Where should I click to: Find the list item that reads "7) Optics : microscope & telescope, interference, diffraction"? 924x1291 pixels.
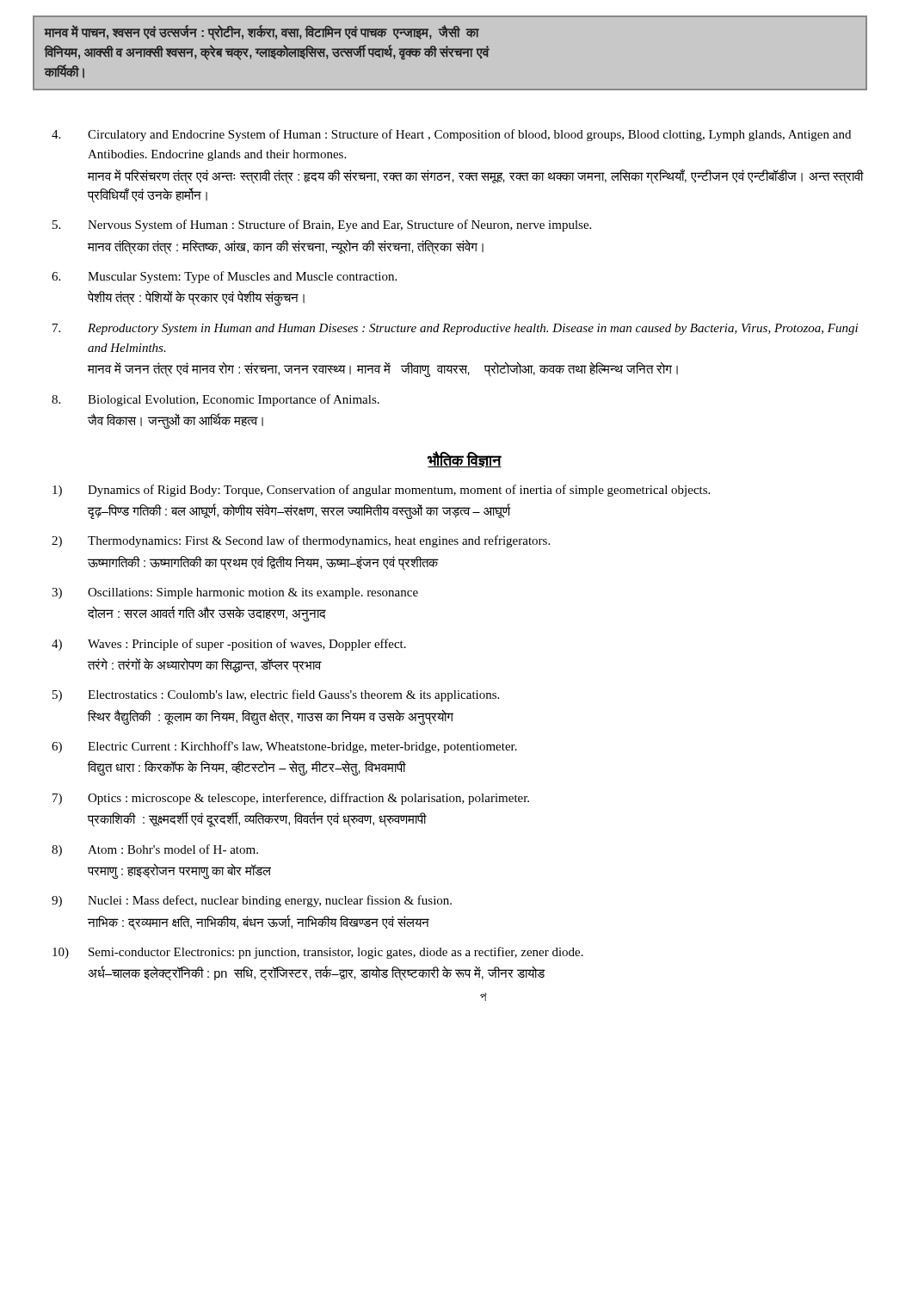465,810
